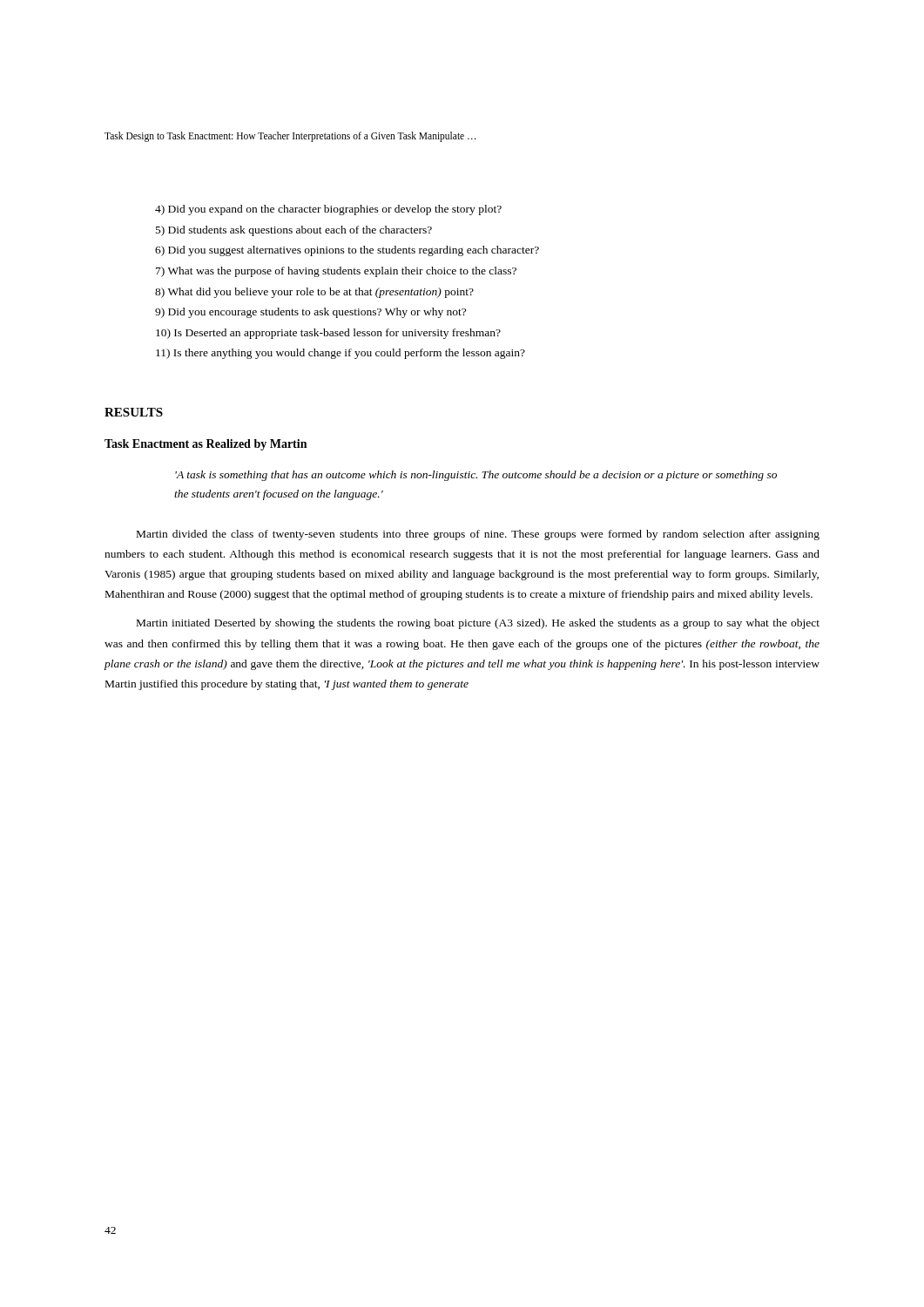Find the block on this page that starts "5) Did students ask questions about each of"
The image size is (924, 1307).
tap(294, 229)
